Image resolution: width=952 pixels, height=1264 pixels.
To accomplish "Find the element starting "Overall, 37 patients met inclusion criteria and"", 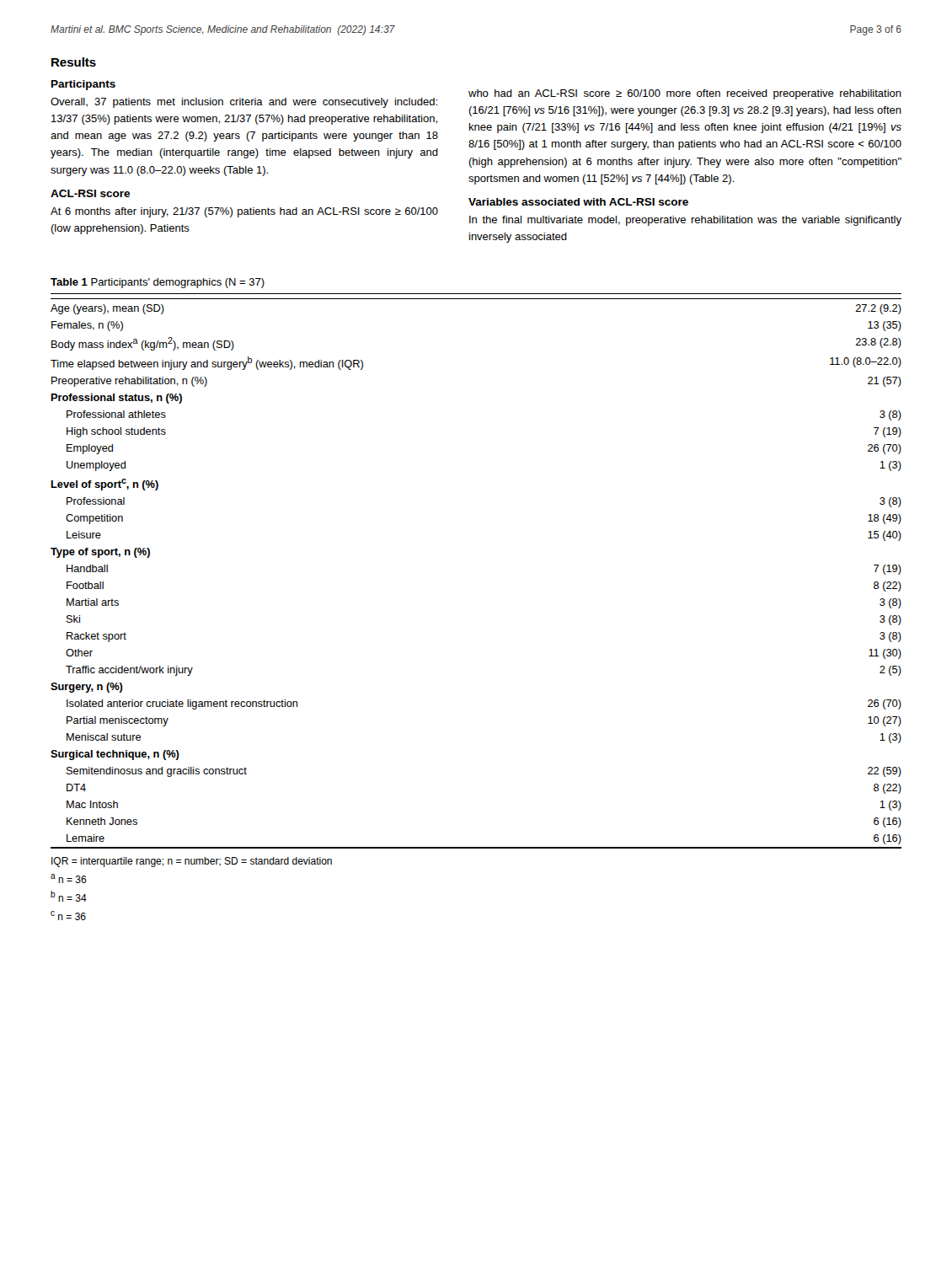I will pos(244,135).
